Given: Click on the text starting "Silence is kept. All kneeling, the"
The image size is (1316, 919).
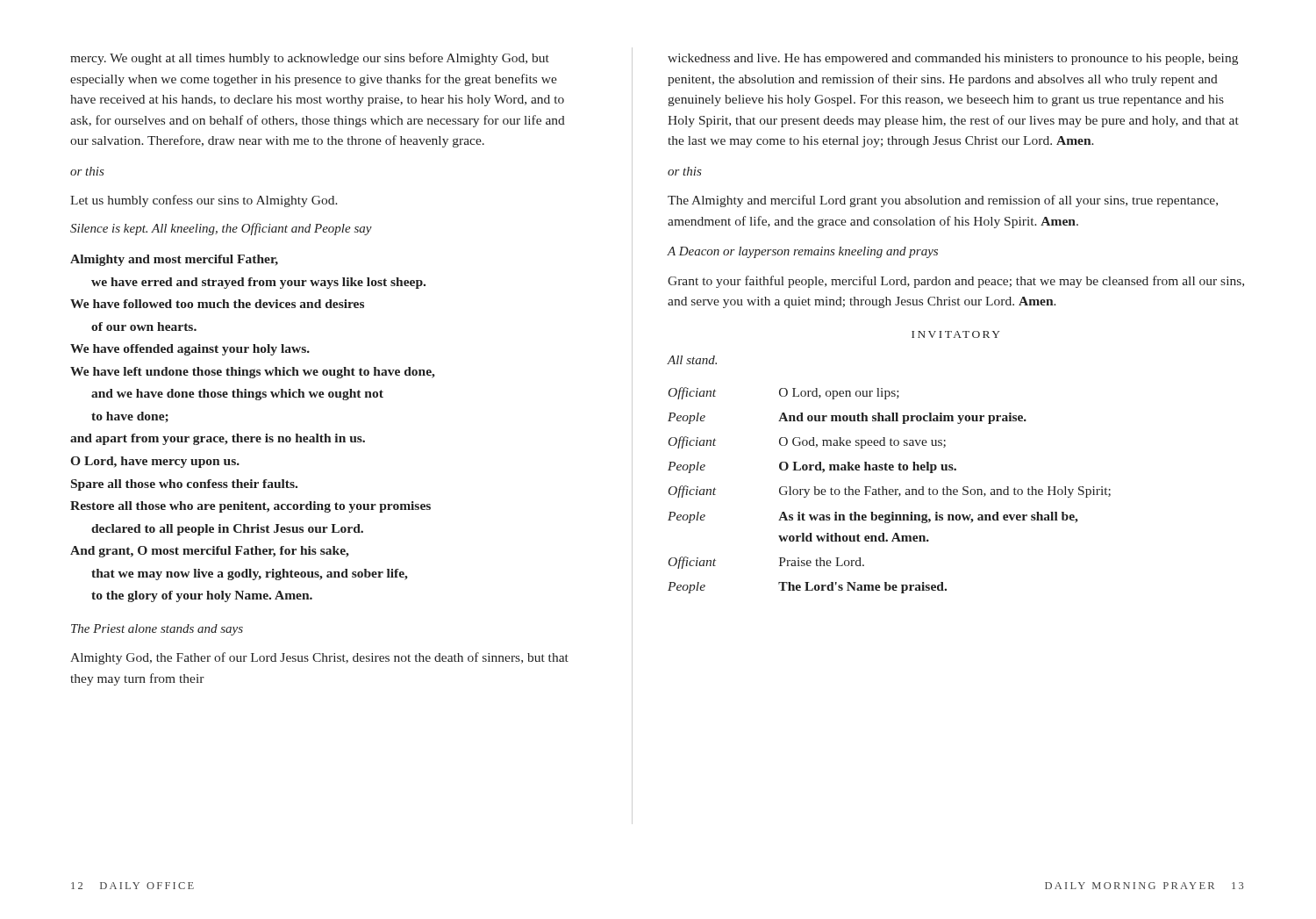Looking at the screenshot, I should pos(325,229).
